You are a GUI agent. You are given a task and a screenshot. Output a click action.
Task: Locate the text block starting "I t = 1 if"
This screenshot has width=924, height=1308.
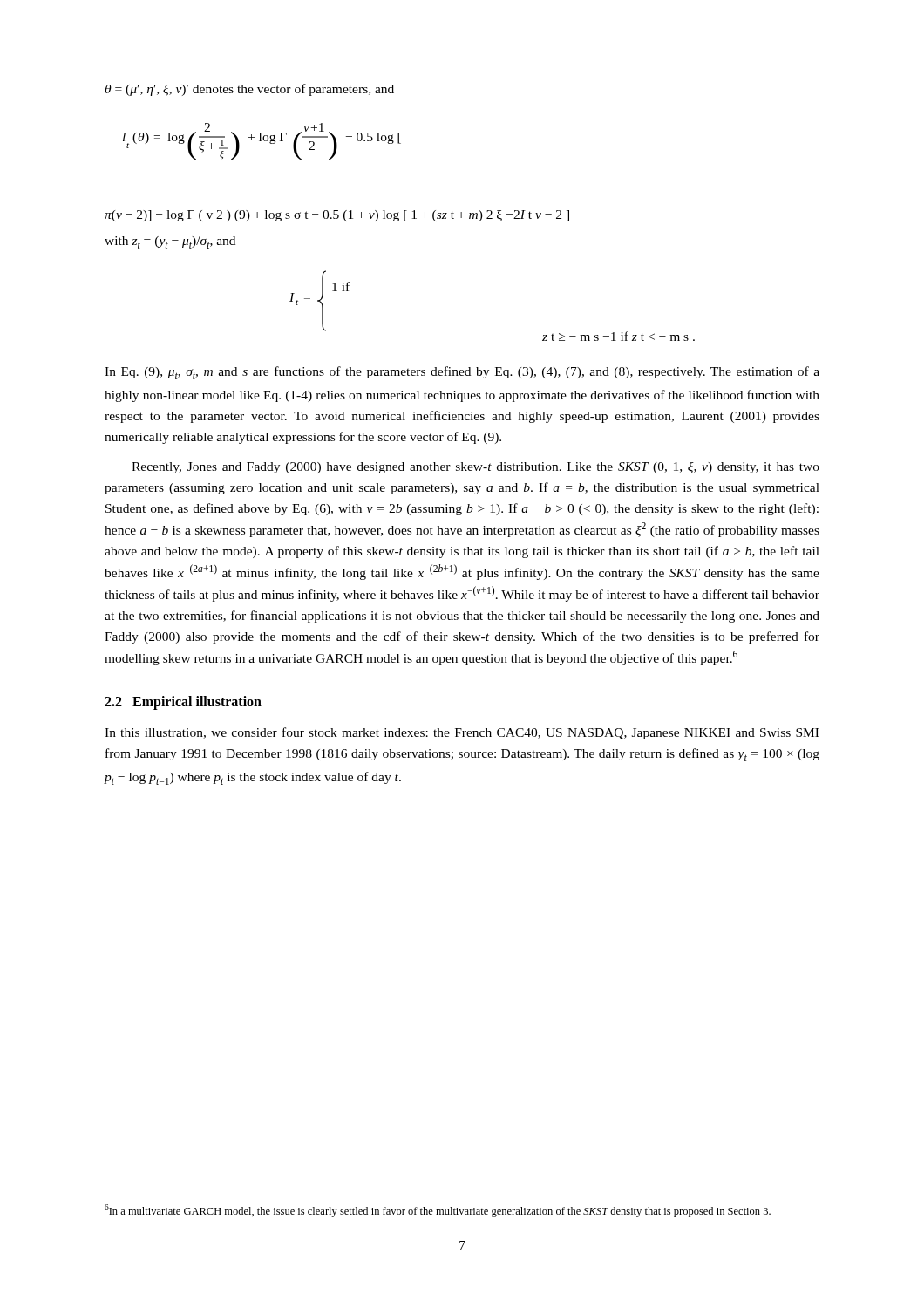point(622,333)
